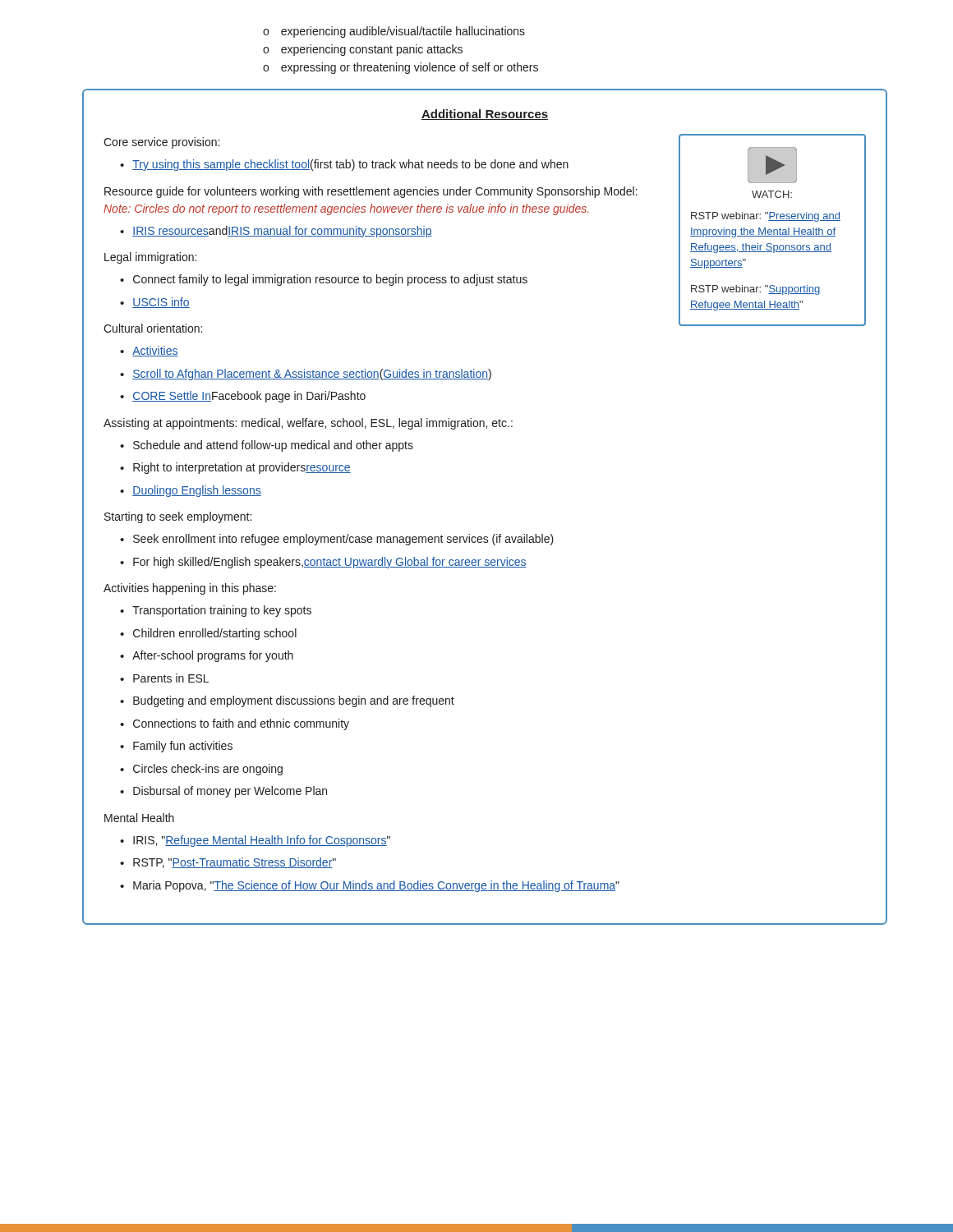Click where it says "Transportation training to key spots"
Screen dimensions: 1232x953
coord(222,610)
